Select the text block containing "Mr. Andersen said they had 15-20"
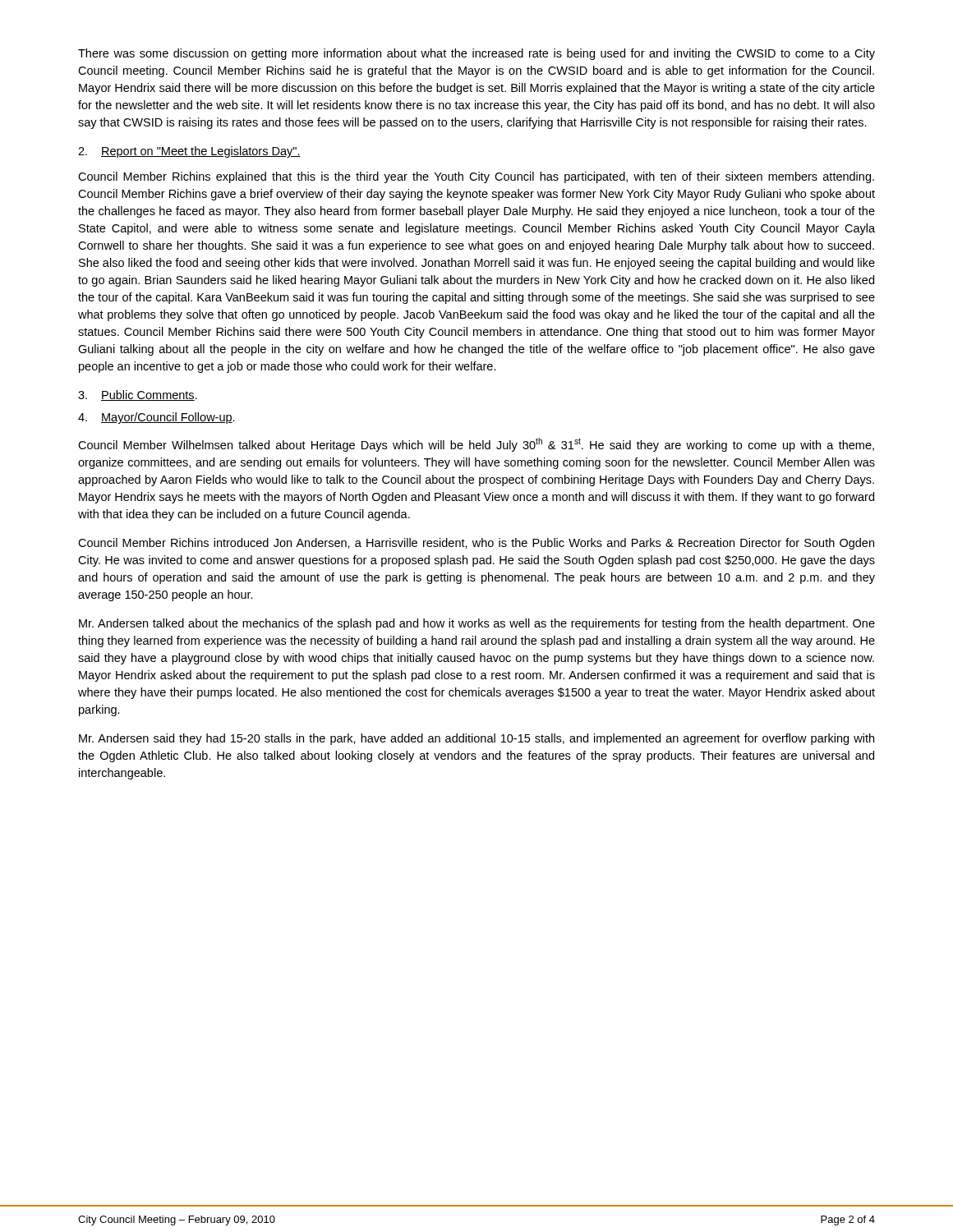 476,756
